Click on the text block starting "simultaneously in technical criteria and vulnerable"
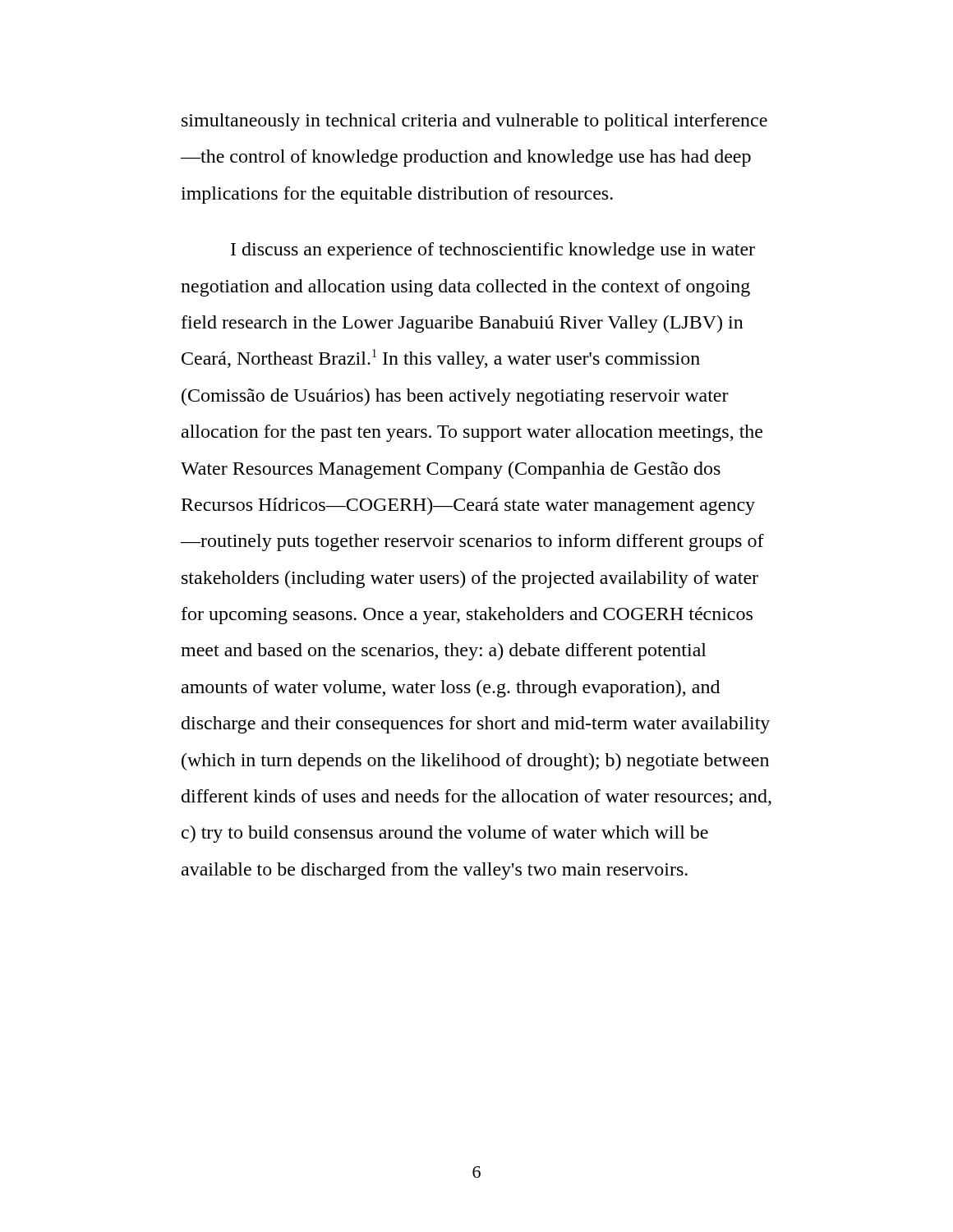 [x=476, y=495]
